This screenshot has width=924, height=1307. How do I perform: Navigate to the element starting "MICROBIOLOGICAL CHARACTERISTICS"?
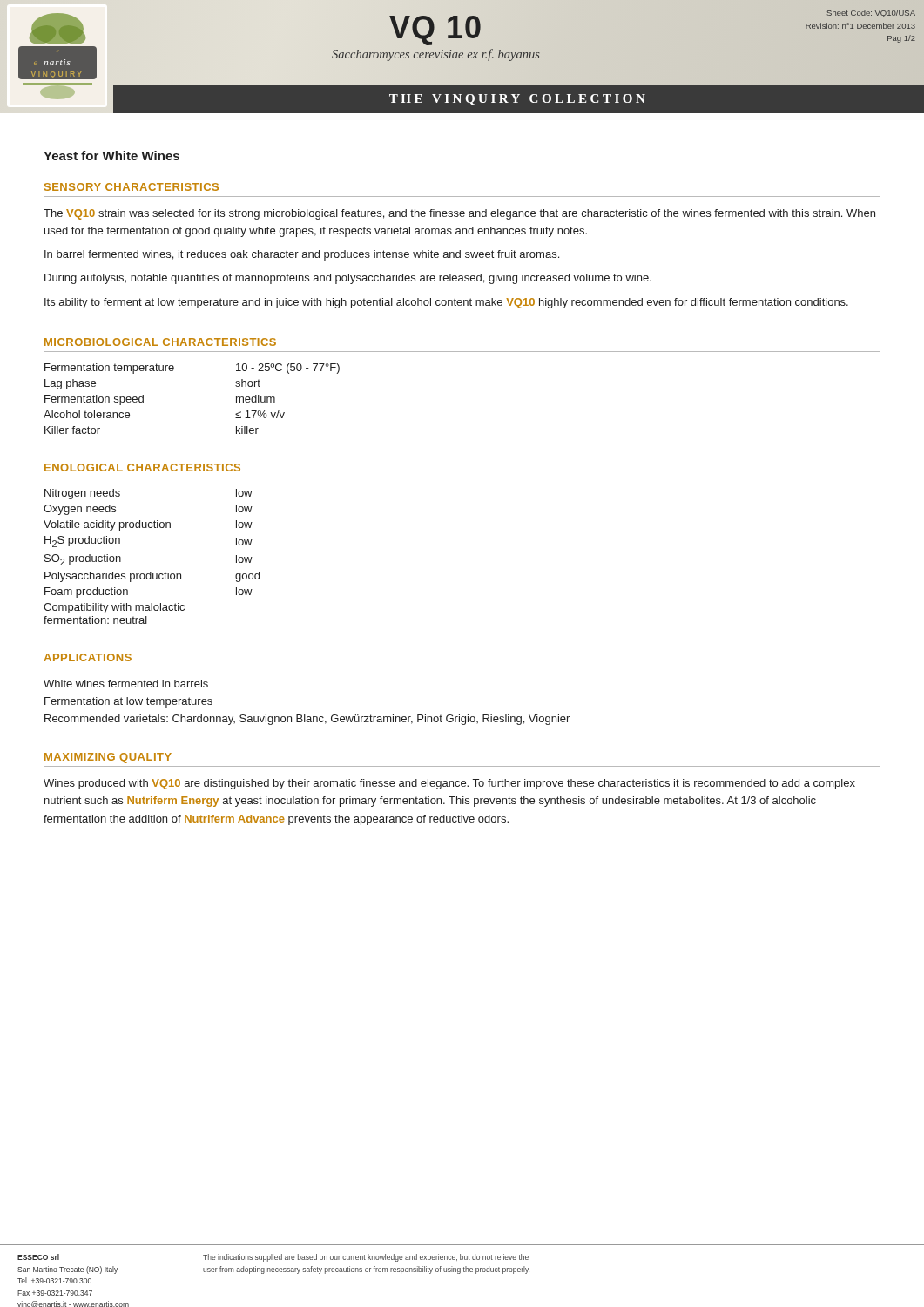[x=160, y=342]
